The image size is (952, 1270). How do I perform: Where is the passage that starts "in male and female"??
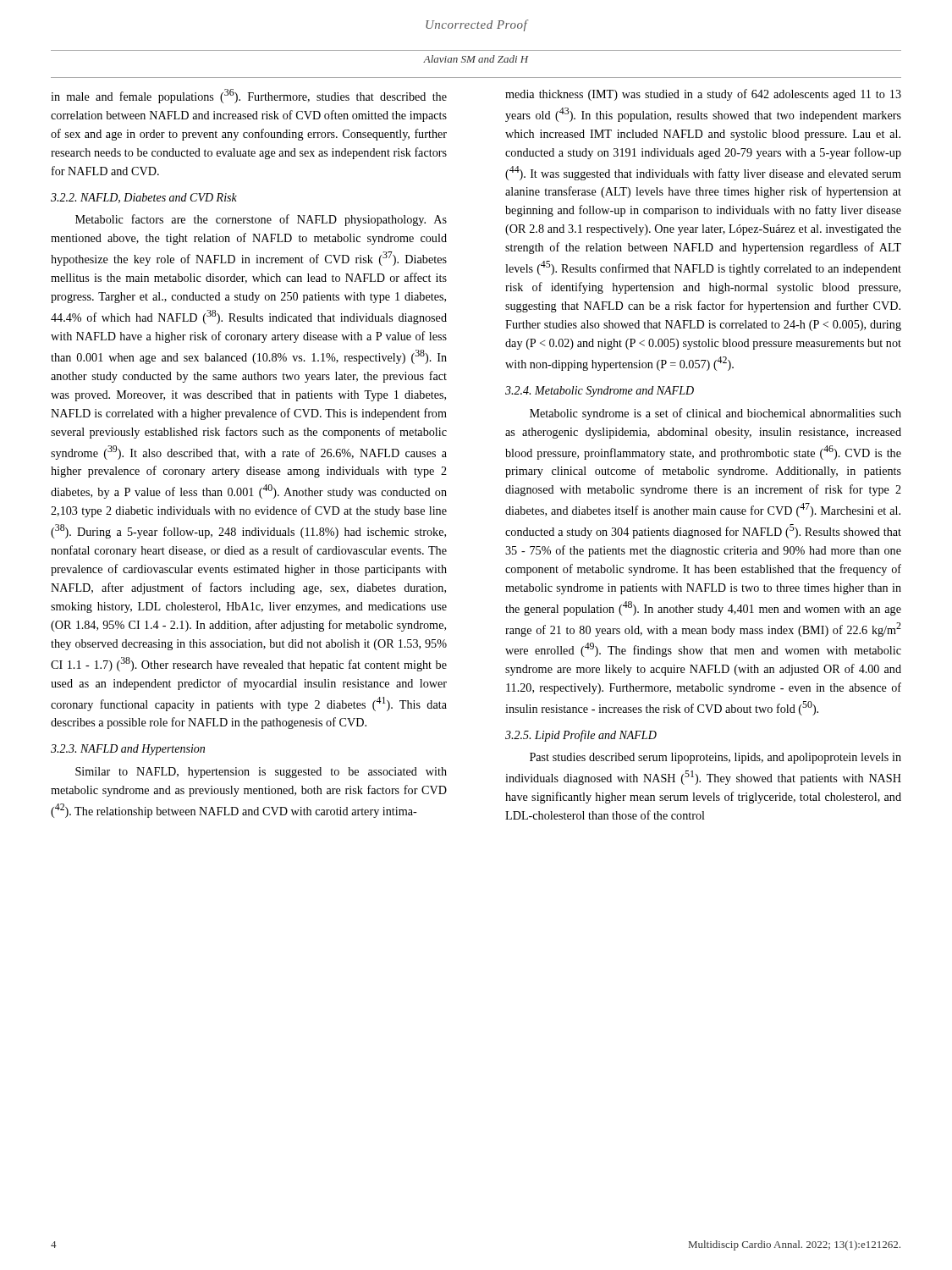click(249, 132)
